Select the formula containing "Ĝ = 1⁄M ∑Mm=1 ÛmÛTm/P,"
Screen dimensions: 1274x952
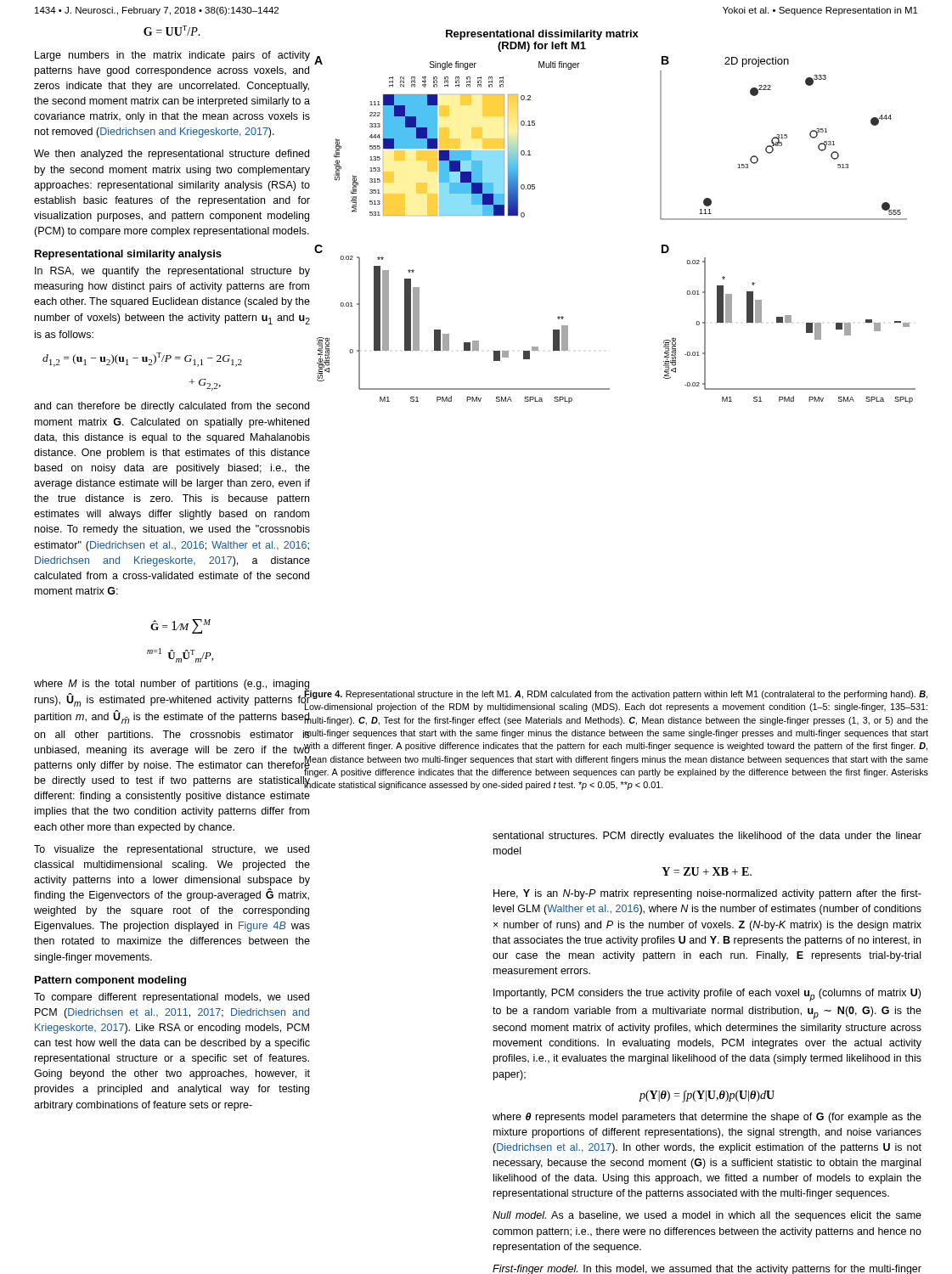[x=180, y=639]
